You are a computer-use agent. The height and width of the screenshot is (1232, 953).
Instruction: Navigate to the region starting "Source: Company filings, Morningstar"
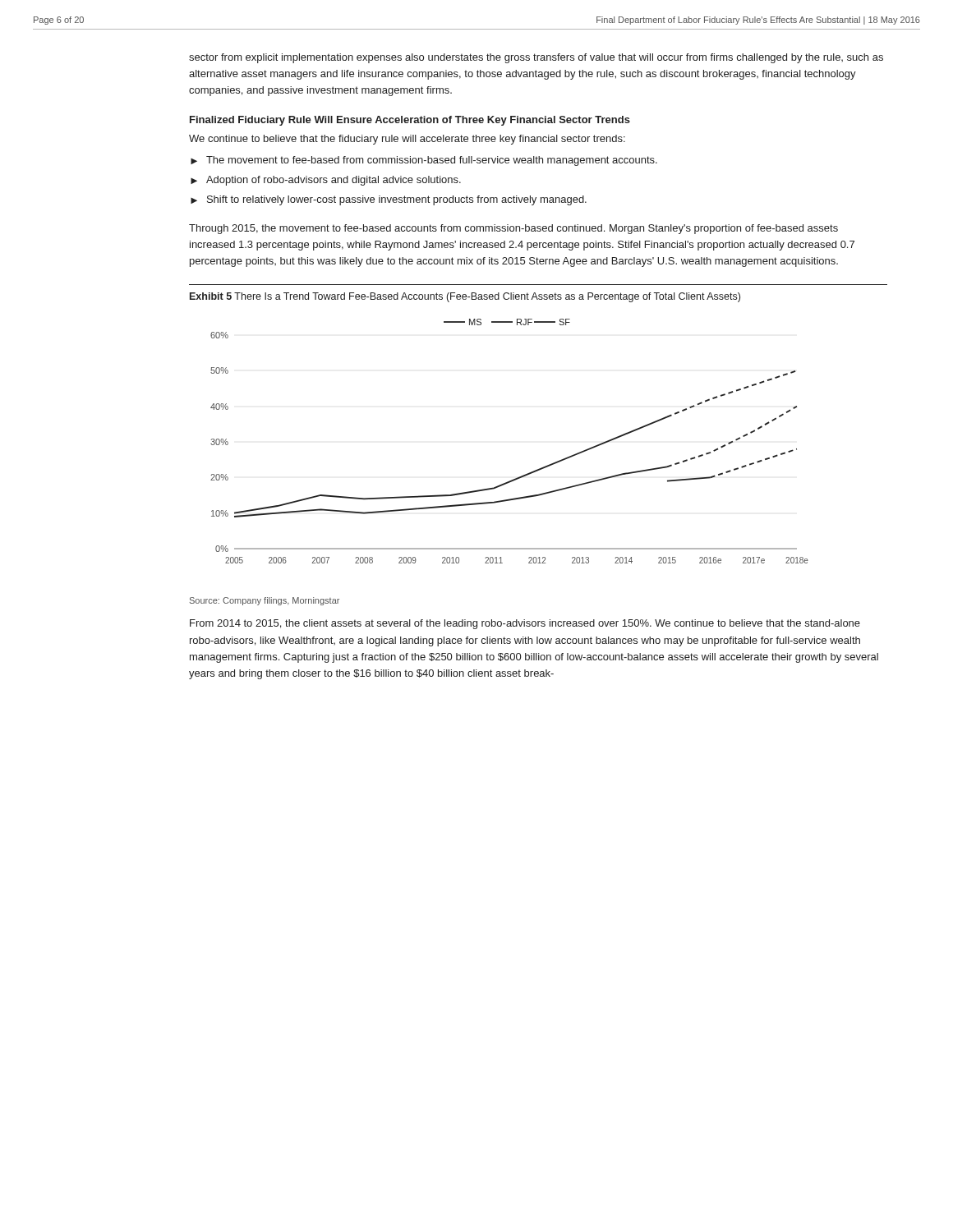pos(264,601)
